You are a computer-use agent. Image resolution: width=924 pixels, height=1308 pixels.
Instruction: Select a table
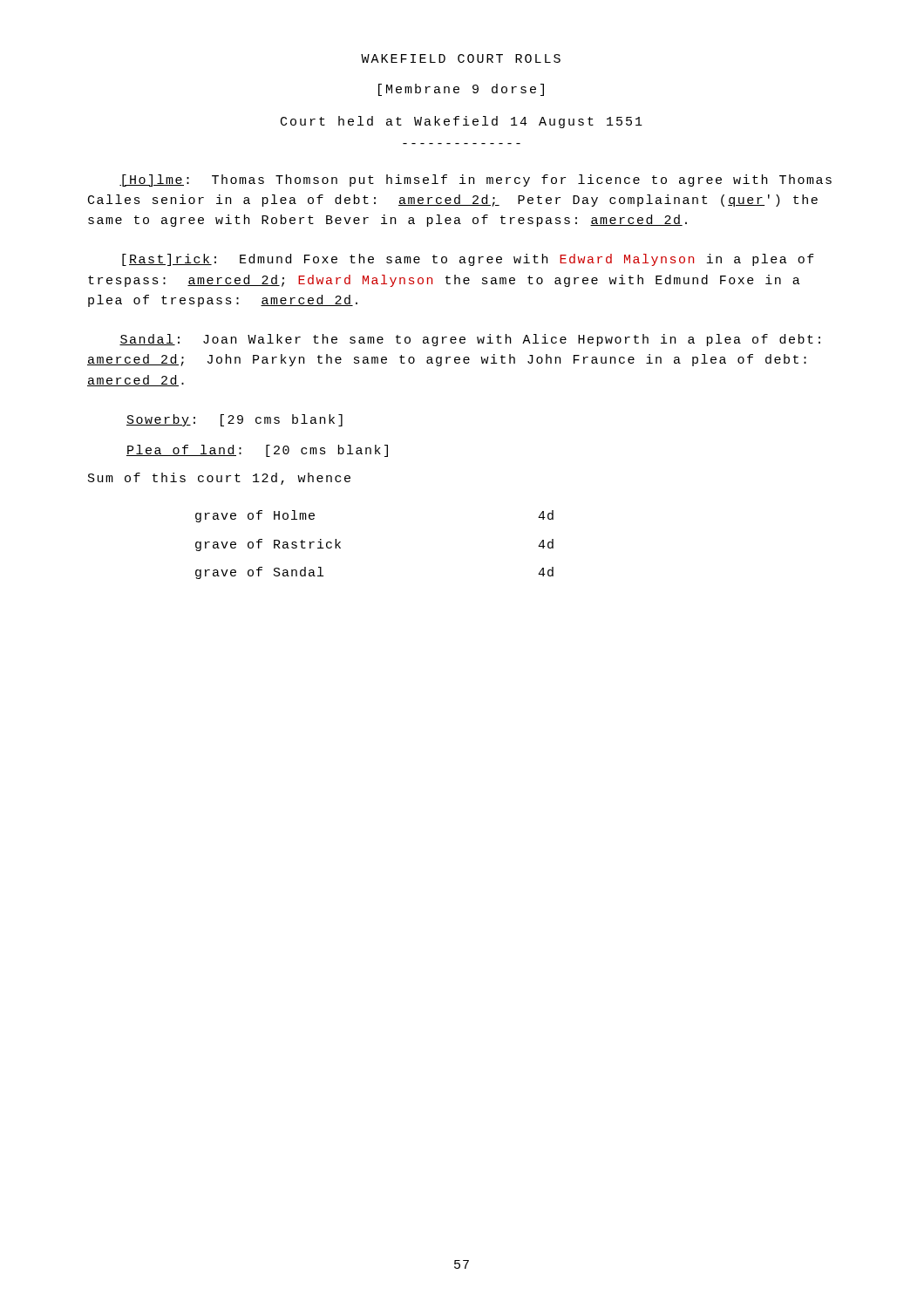[x=462, y=546]
